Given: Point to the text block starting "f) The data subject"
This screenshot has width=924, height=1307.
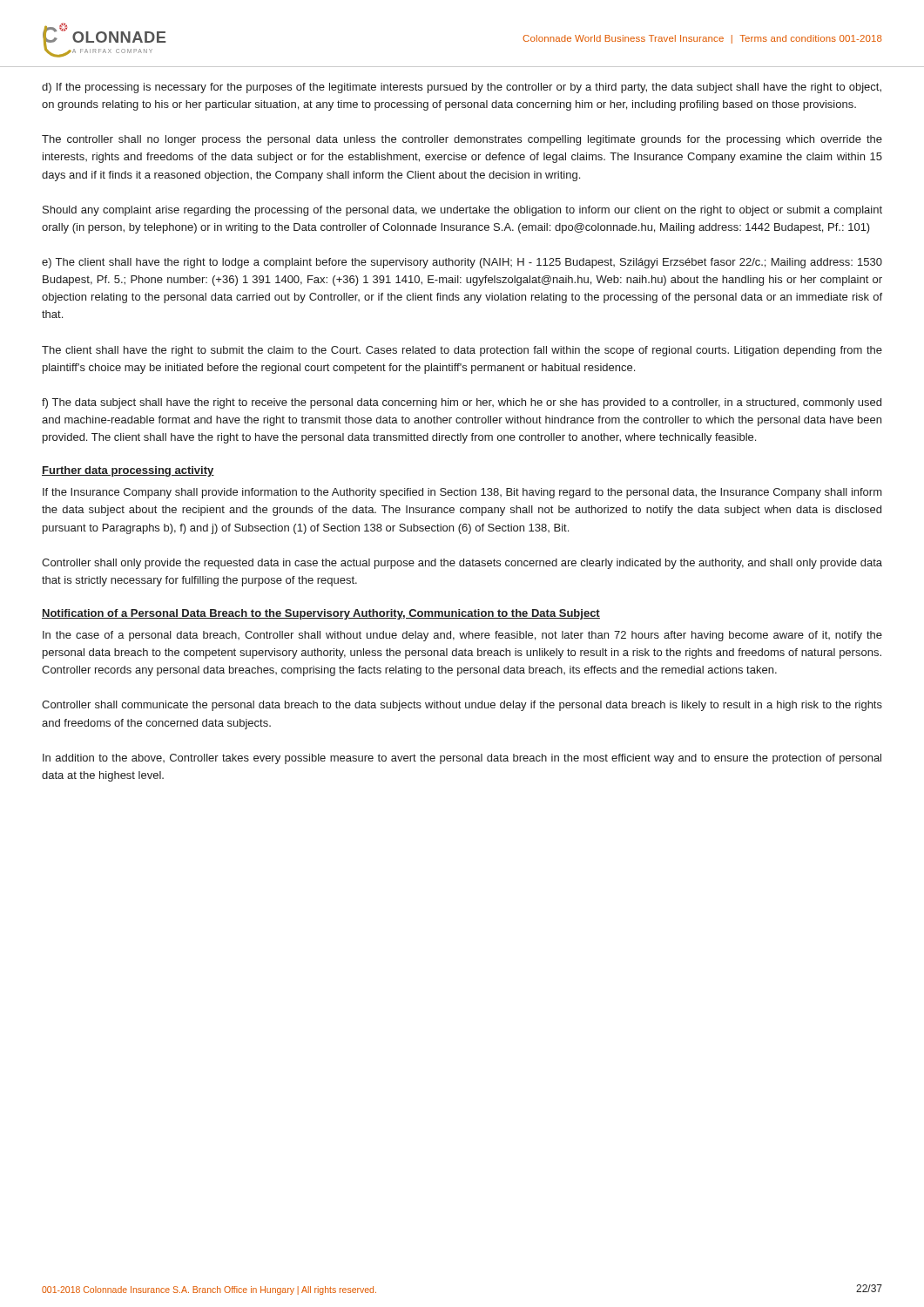Looking at the screenshot, I should click(462, 420).
